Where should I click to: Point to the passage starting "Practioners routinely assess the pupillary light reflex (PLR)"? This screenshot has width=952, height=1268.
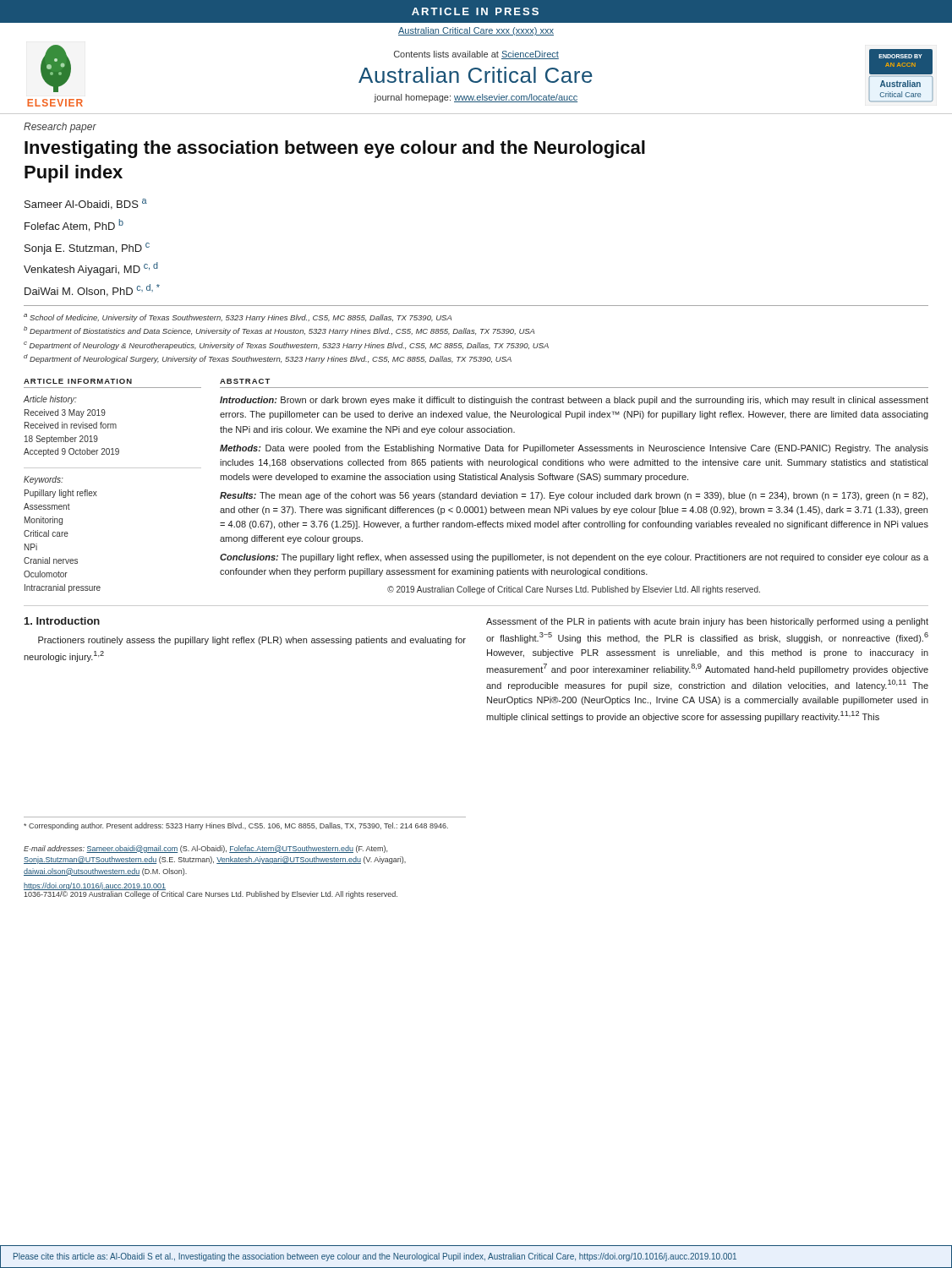coord(245,649)
